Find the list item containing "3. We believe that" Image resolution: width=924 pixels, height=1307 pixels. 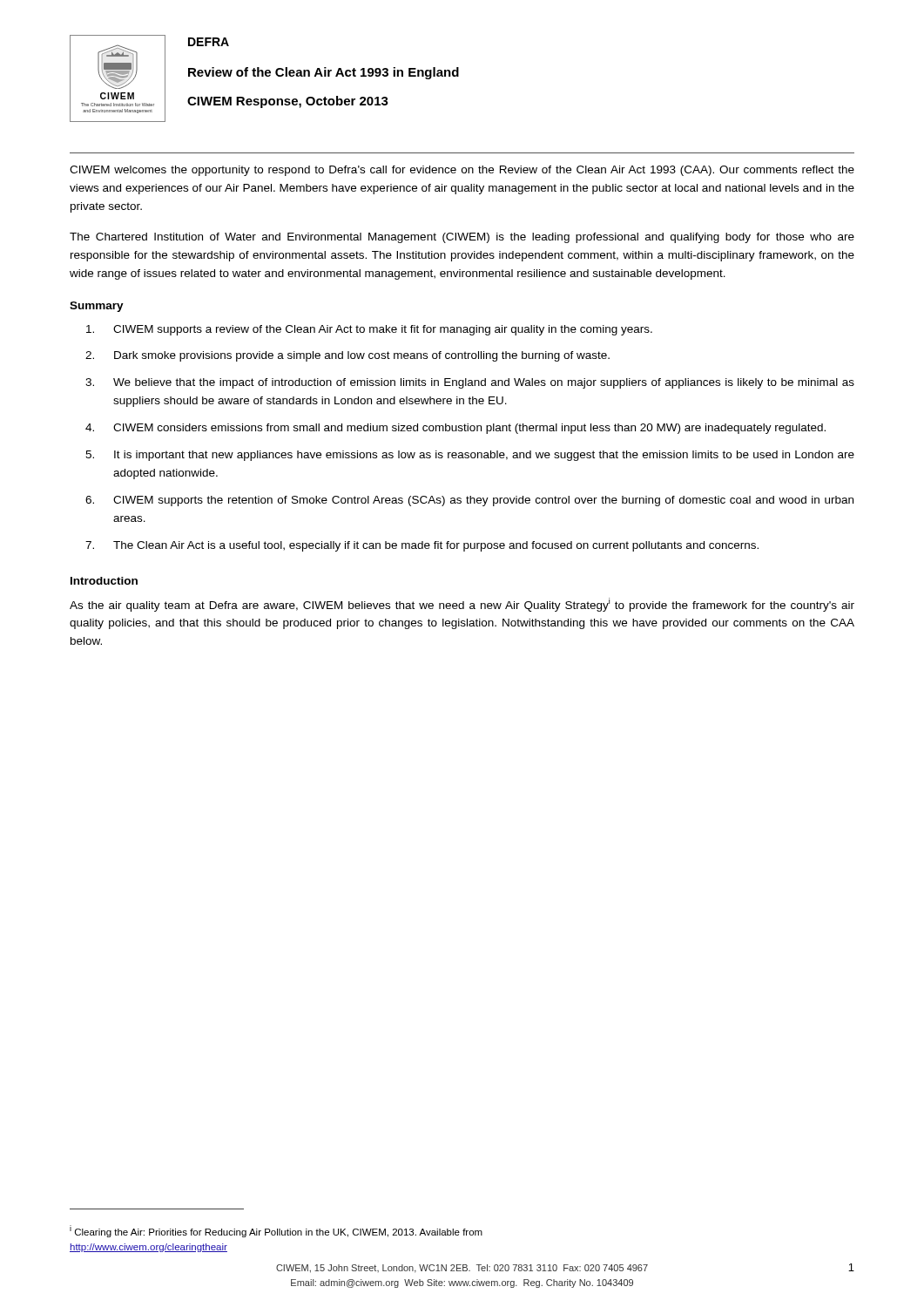pos(462,392)
